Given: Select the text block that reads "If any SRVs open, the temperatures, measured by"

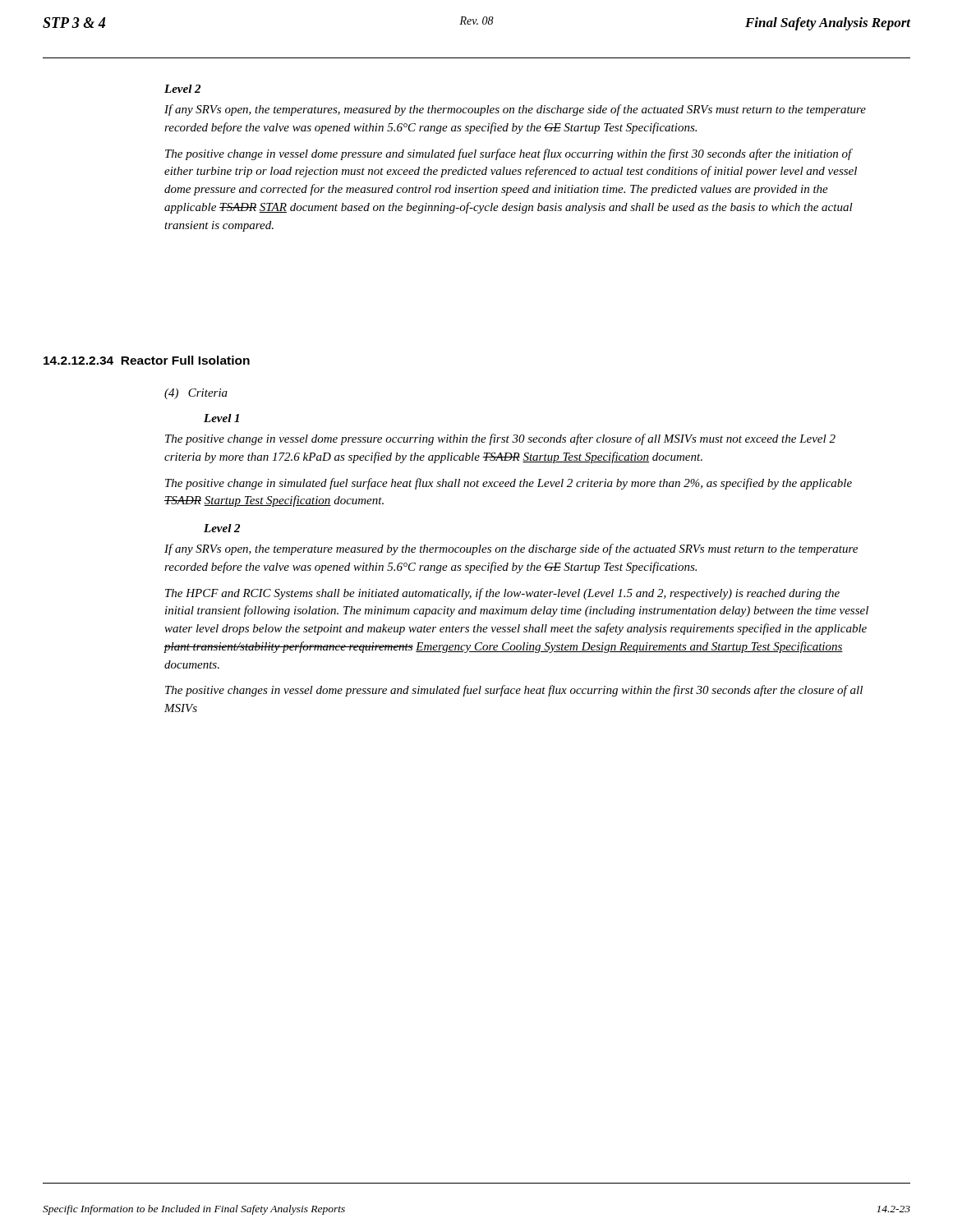Looking at the screenshot, I should point(515,118).
